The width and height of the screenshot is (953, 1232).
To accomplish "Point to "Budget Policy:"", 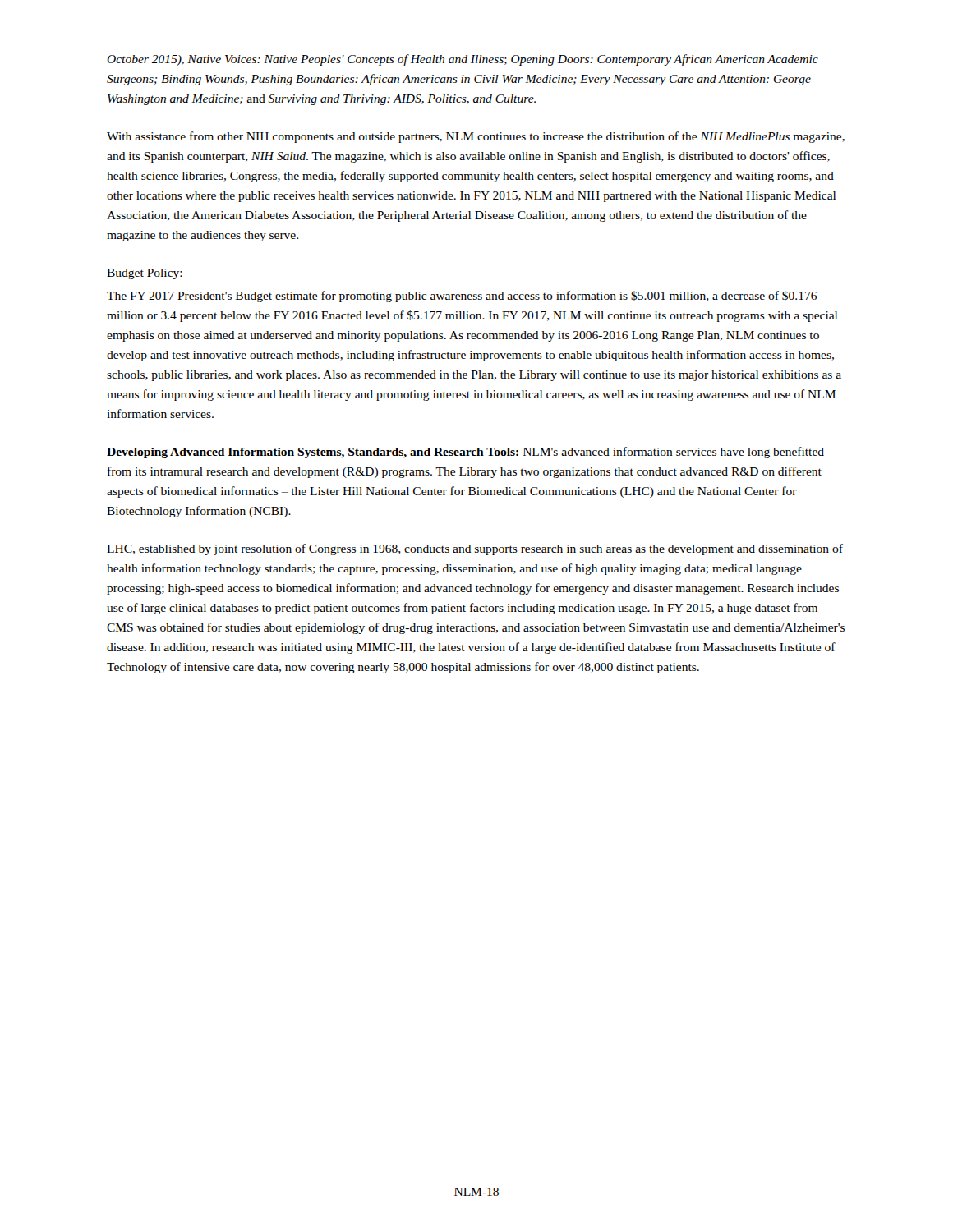I will click(x=145, y=272).
